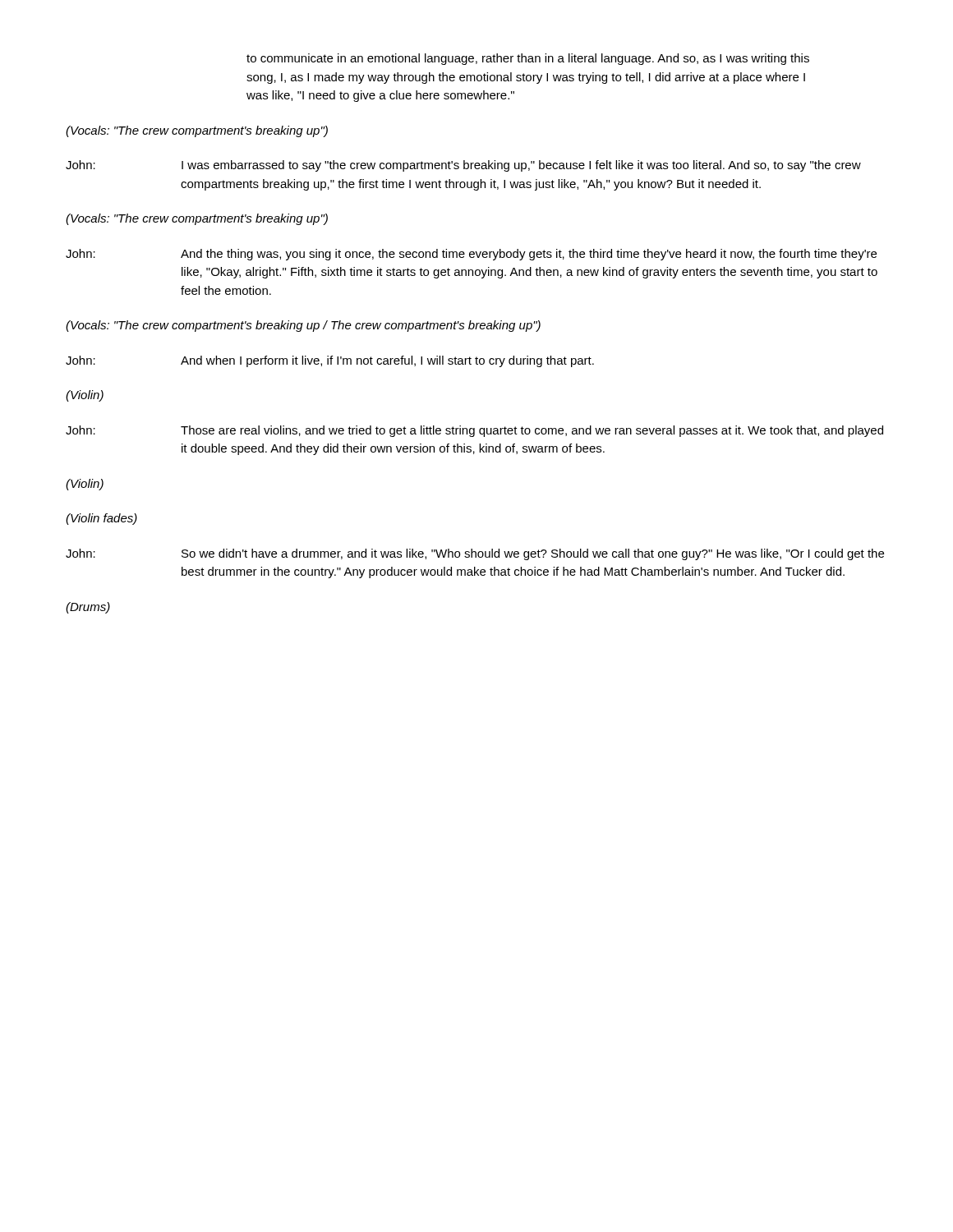Point to the block beginning "to communicate in an emotional language,"
The height and width of the screenshot is (1232, 953).
tap(528, 76)
